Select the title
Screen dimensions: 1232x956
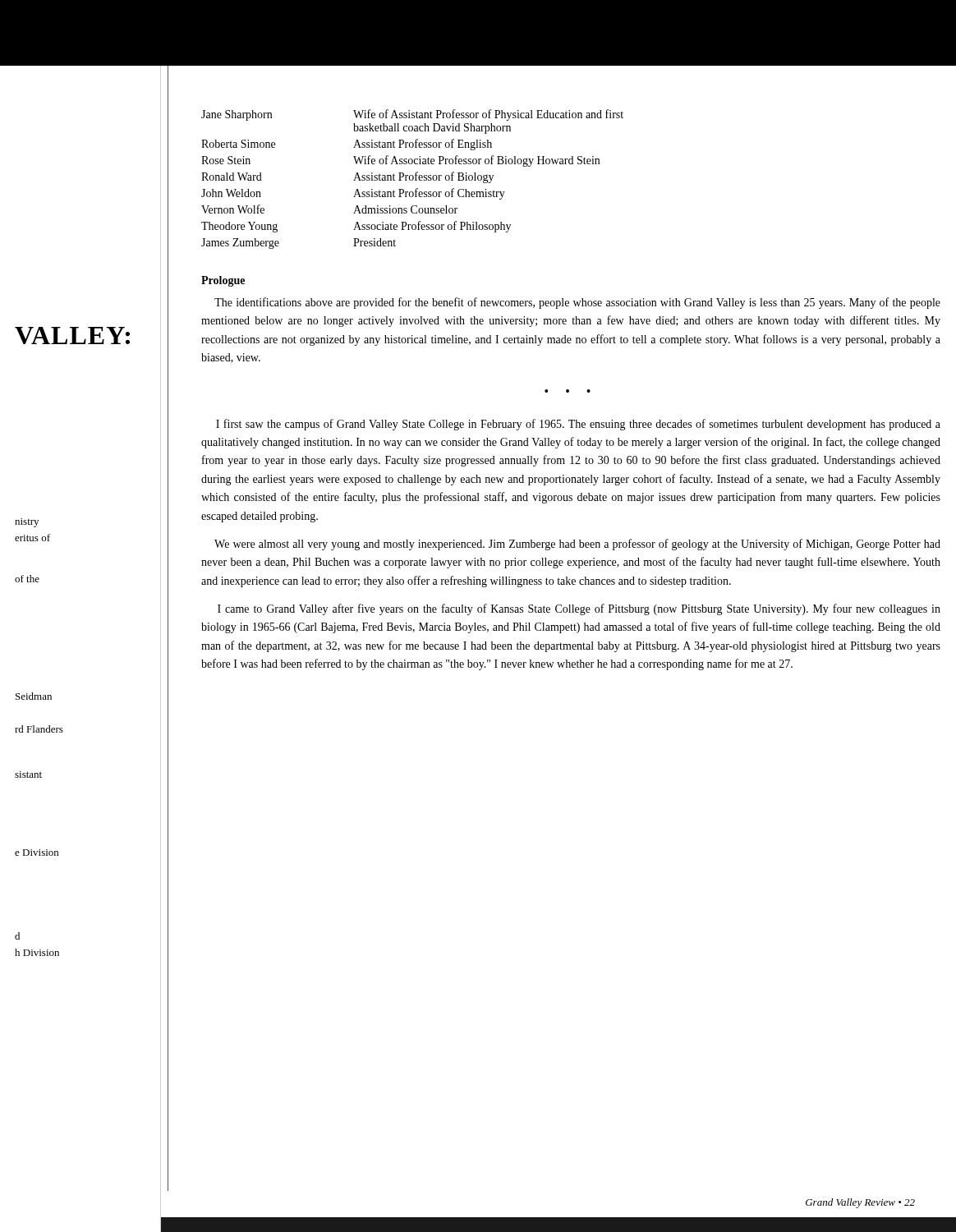74,335
